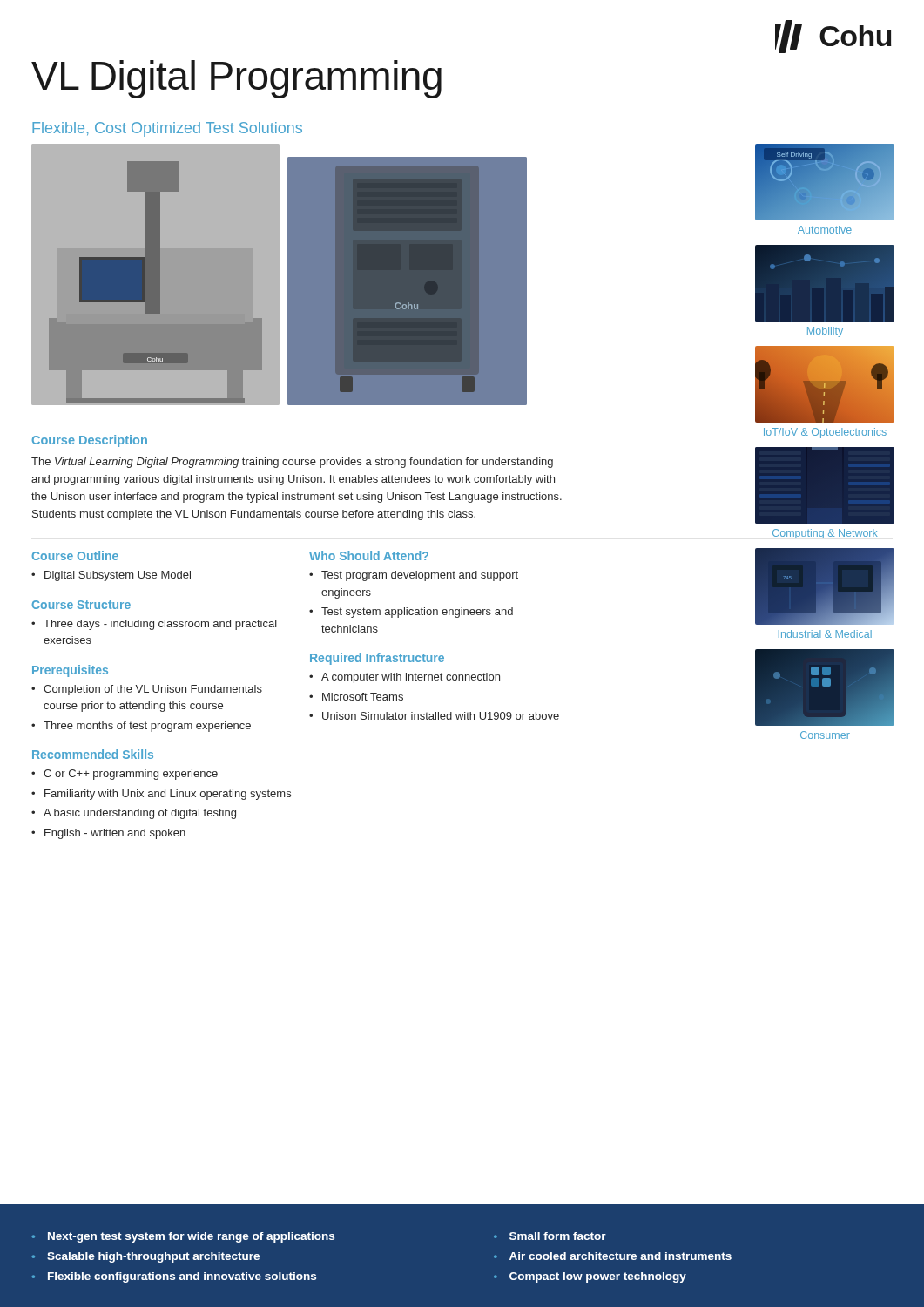Select the list item containing "• Familiarity with Unix and Linux"
Image resolution: width=924 pixels, height=1307 pixels.
pos(161,793)
